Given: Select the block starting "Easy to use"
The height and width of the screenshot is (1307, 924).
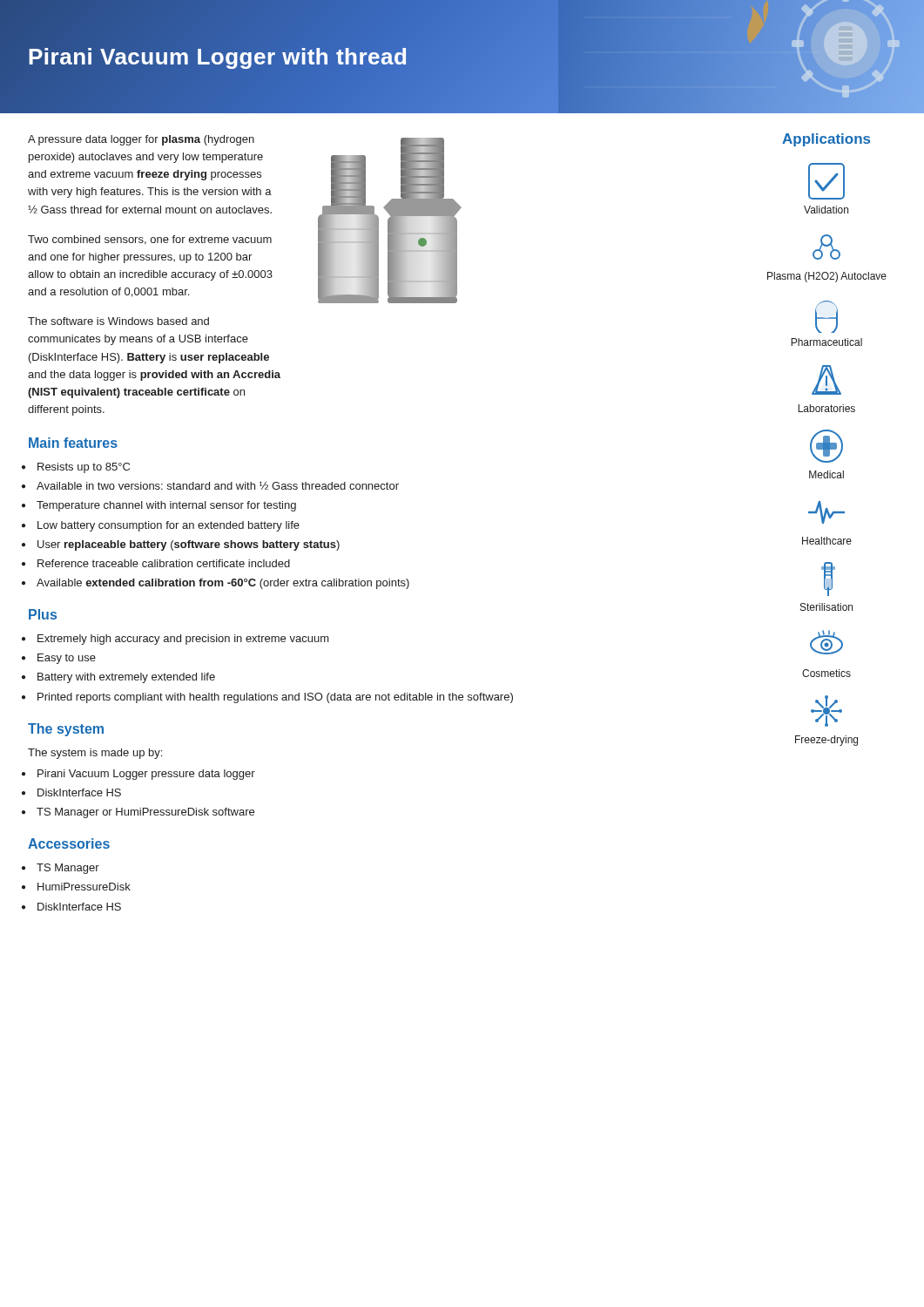Looking at the screenshot, I should 66,658.
